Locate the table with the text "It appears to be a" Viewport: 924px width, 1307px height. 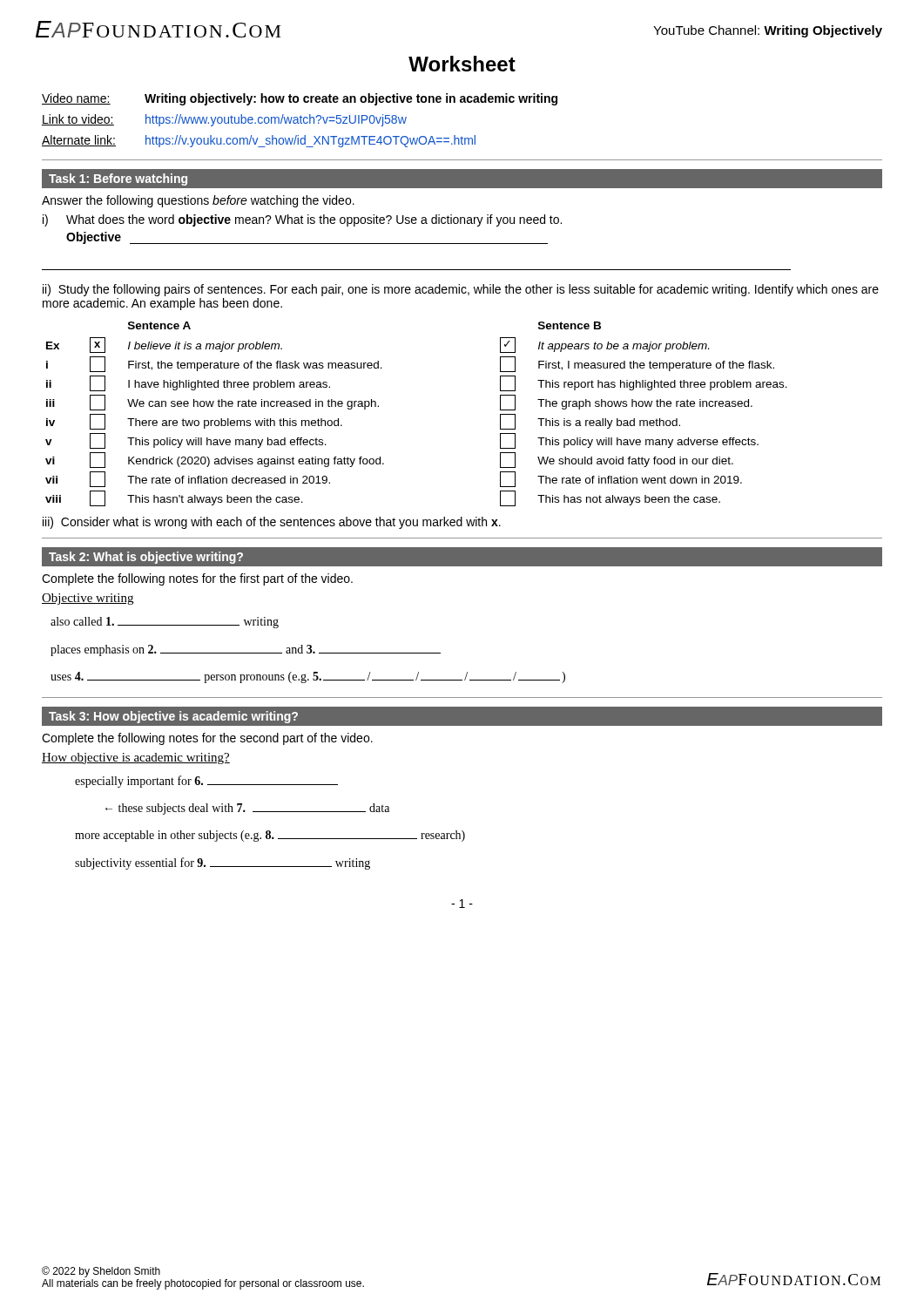pyautogui.click(x=462, y=413)
